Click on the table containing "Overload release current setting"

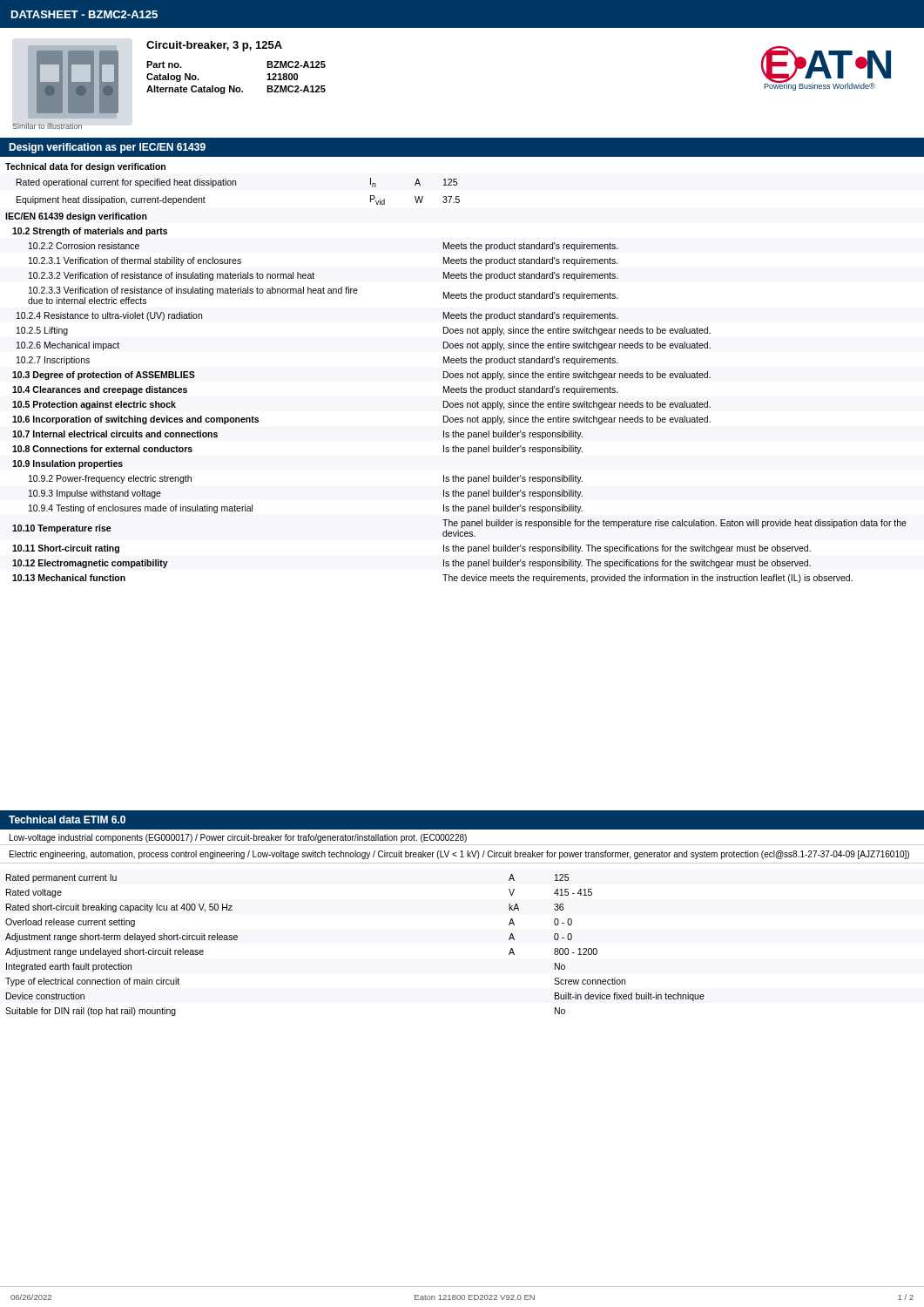coord(462,944)
